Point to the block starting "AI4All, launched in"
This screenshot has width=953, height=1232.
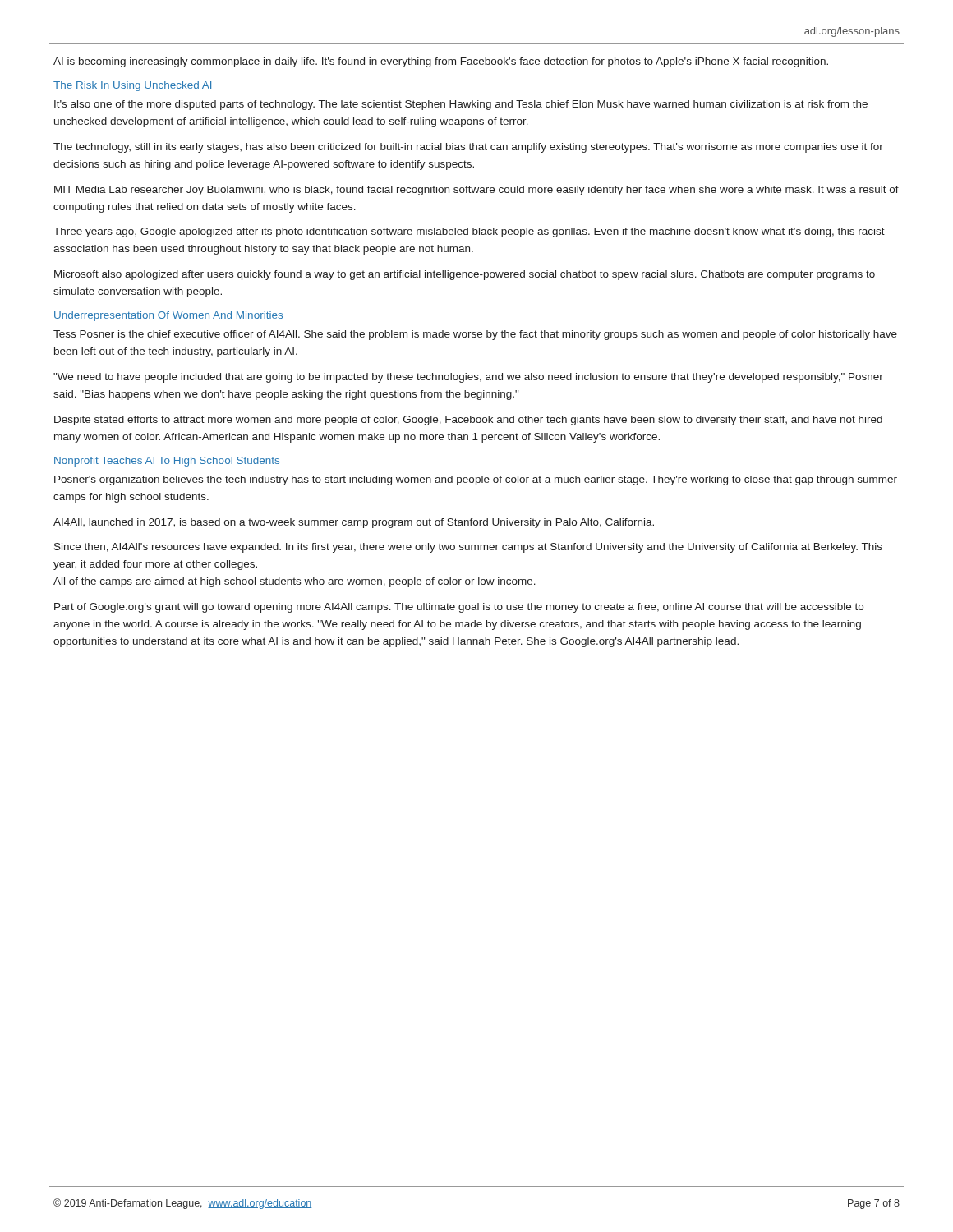click(354, 522)
